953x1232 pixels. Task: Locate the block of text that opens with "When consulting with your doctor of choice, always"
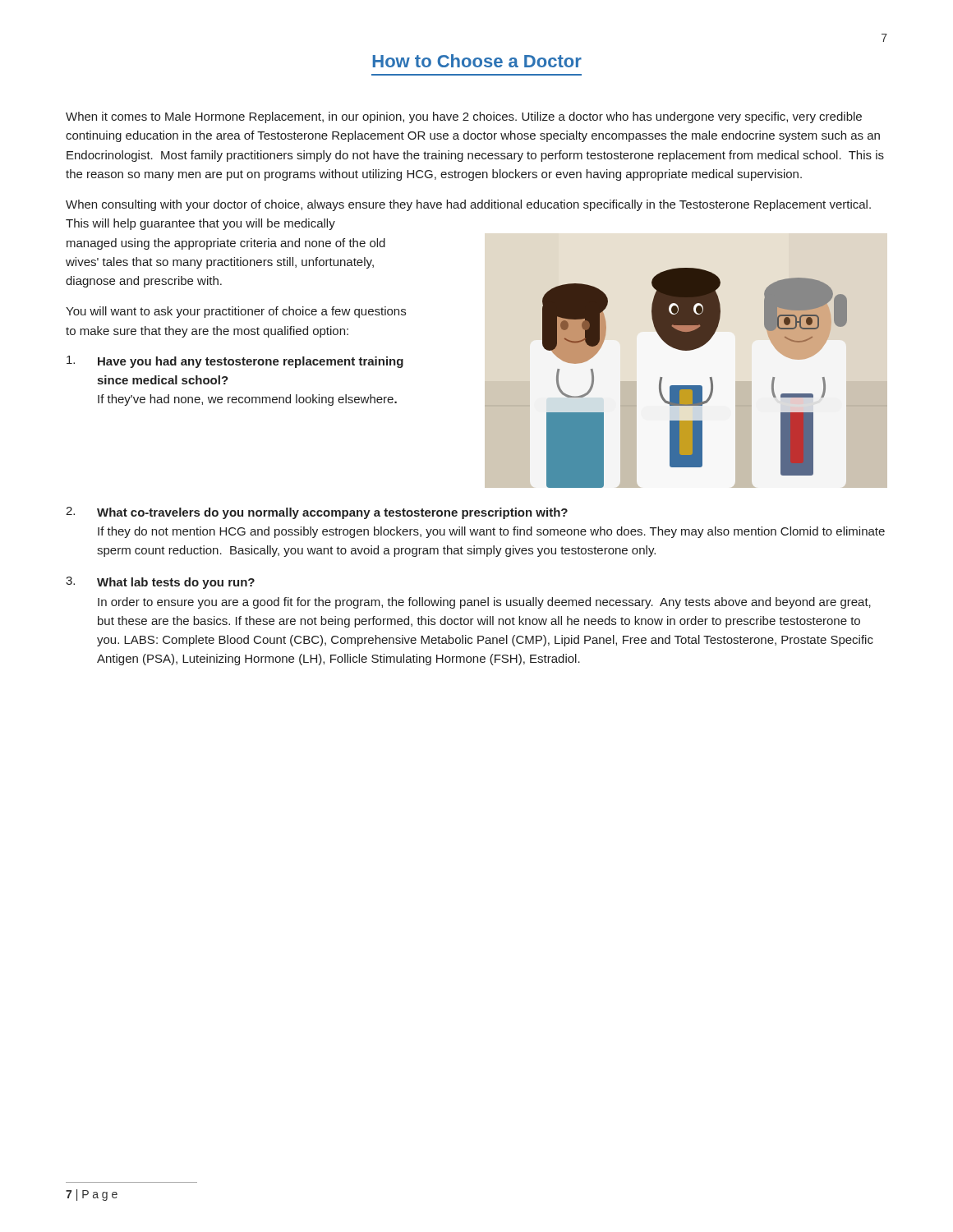[x=470, y=214]
